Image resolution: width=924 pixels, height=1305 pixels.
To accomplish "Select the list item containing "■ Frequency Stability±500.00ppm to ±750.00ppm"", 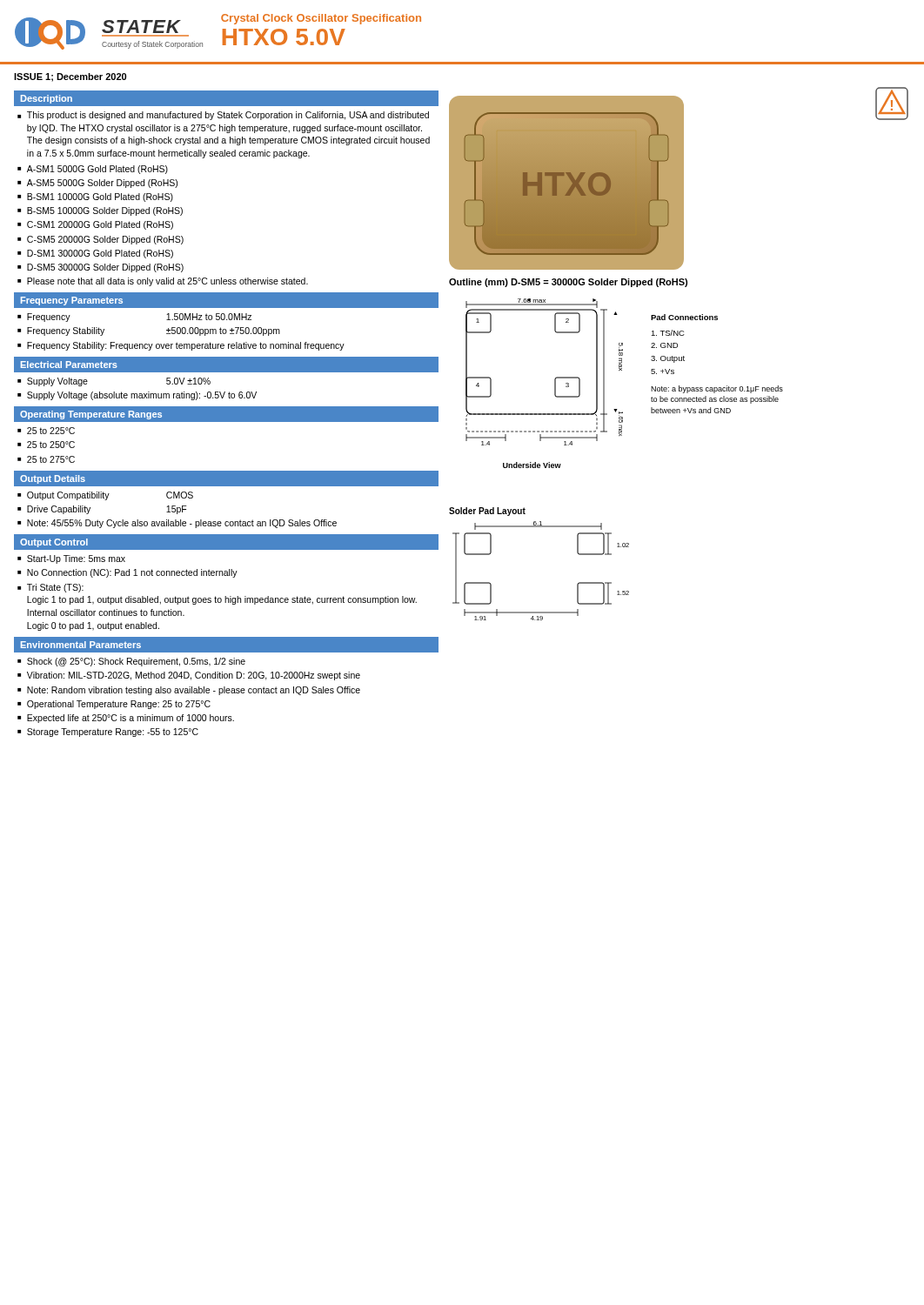I will [x=67, y=331].
